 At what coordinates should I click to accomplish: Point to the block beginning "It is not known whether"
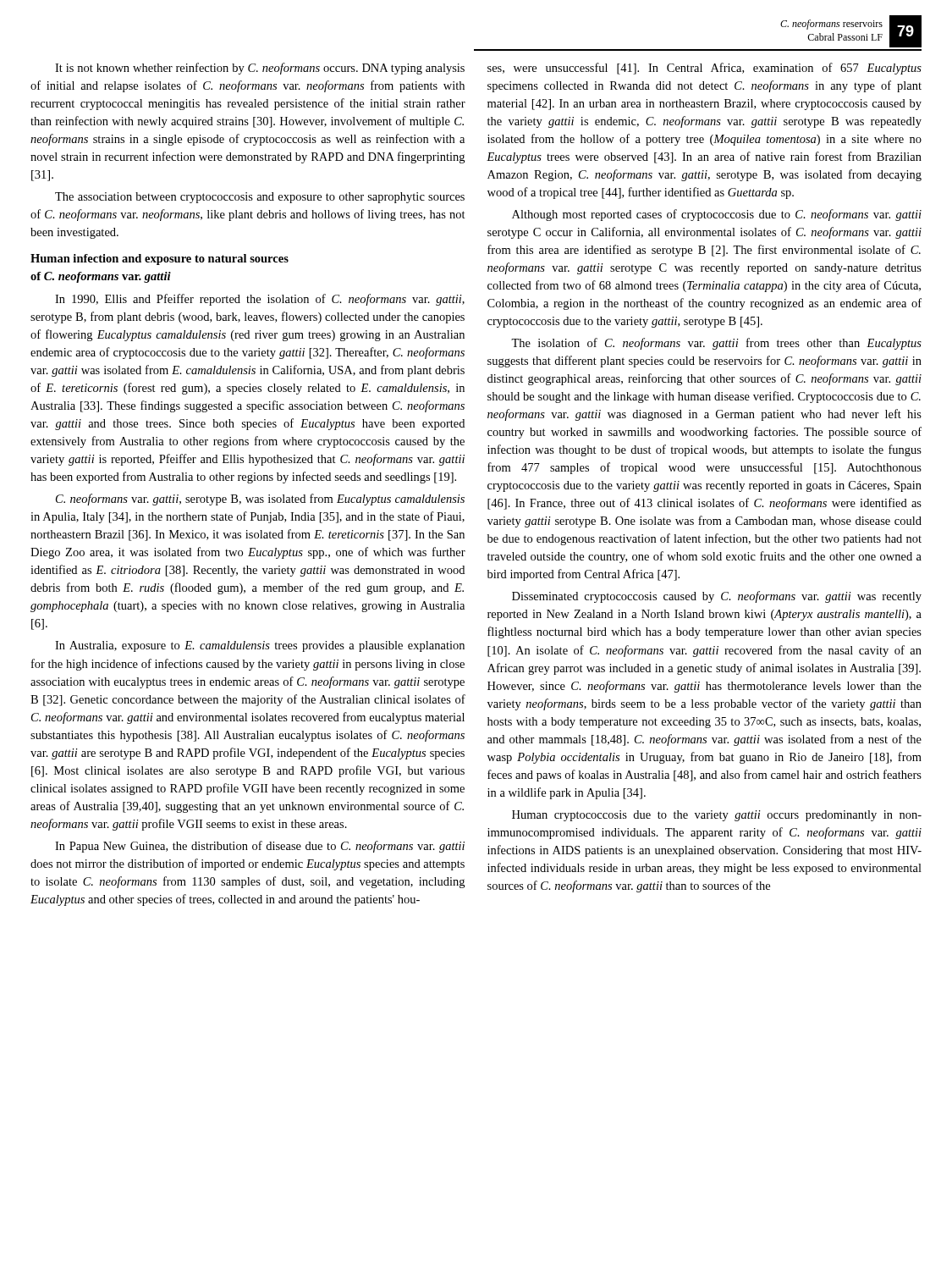(x=248, y=122)
